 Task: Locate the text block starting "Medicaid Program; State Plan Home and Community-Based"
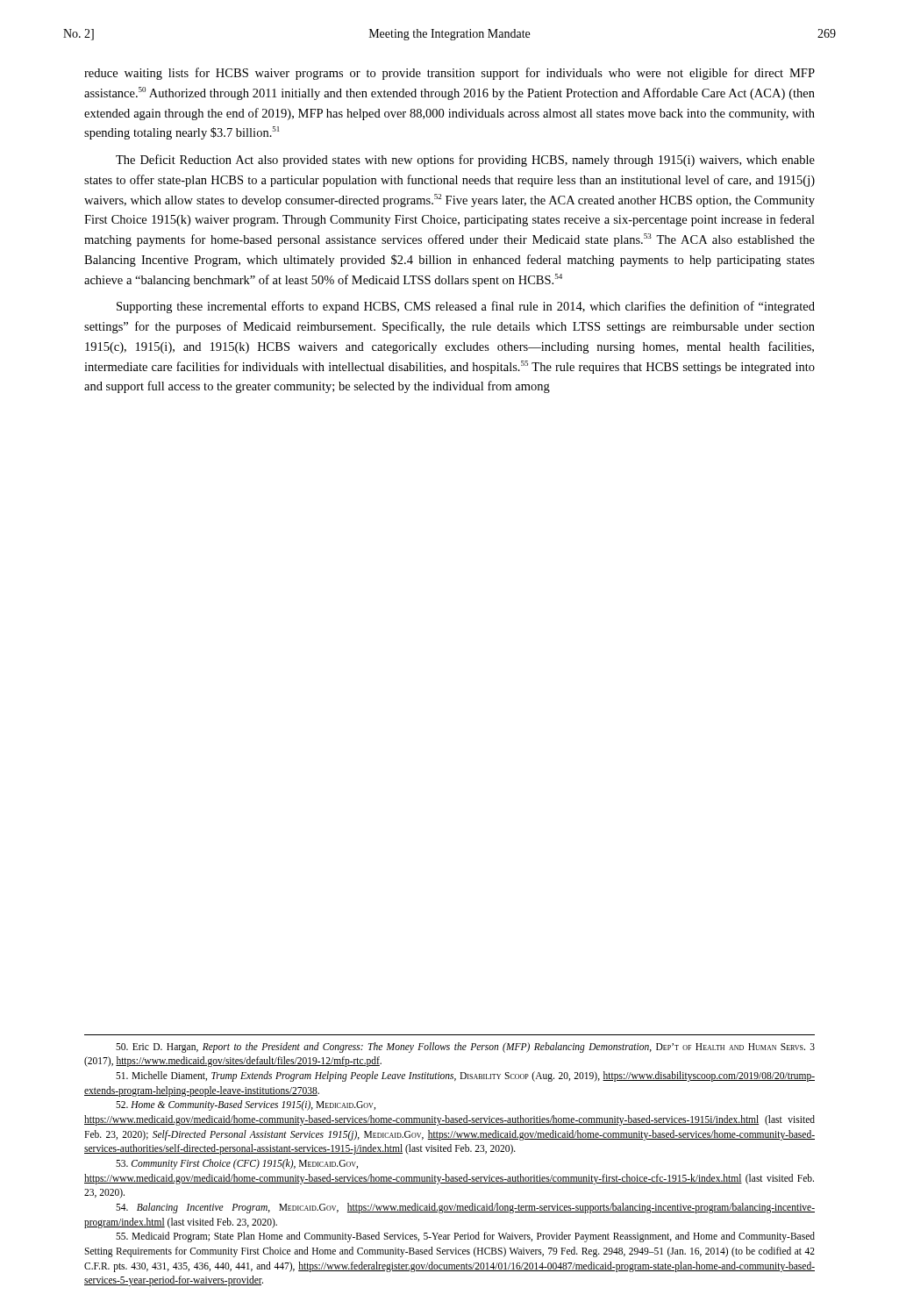coord(450,1259)
